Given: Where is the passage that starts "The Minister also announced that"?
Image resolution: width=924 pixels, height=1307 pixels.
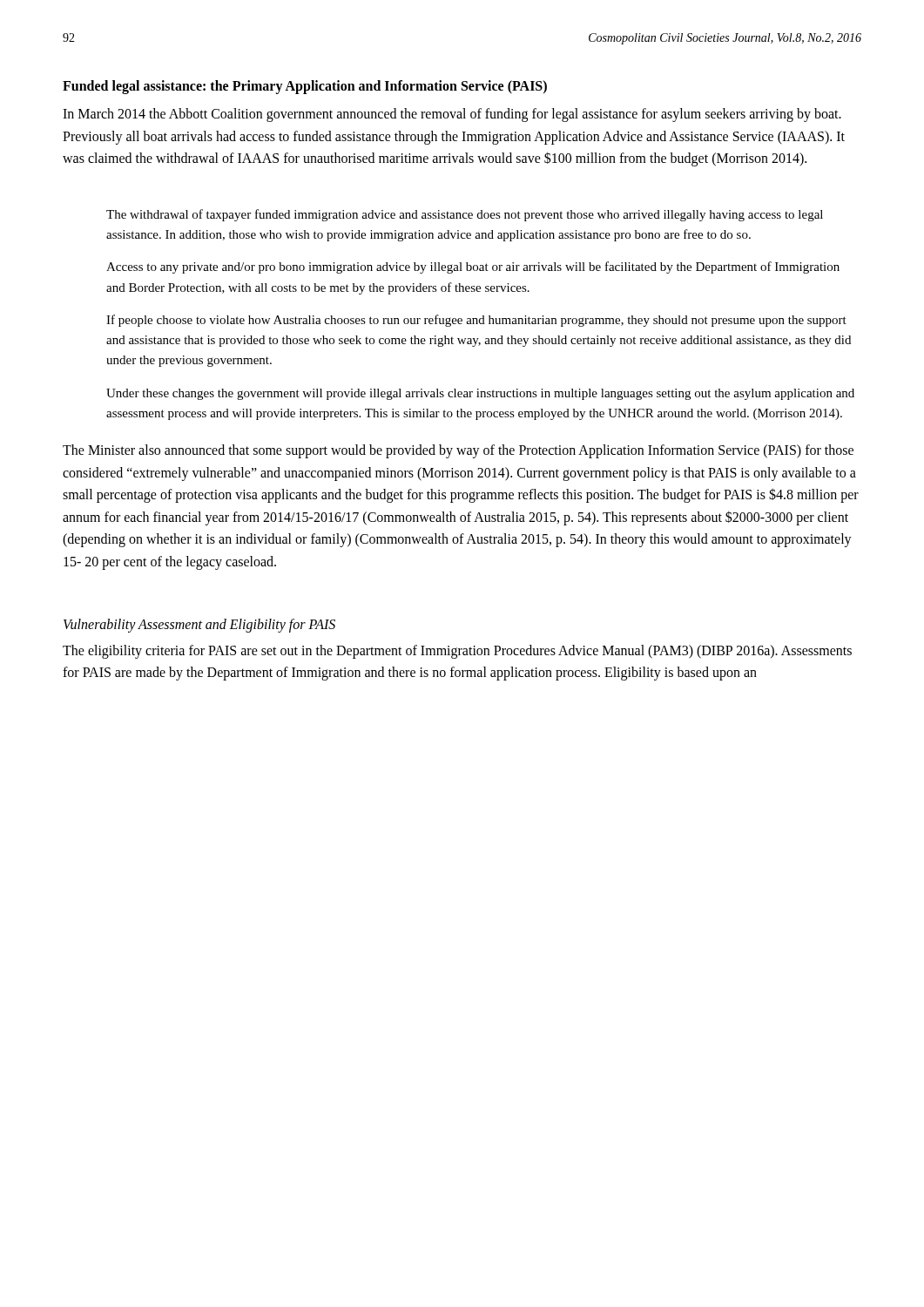Looking at the screenshot, I should click(461, 506).
